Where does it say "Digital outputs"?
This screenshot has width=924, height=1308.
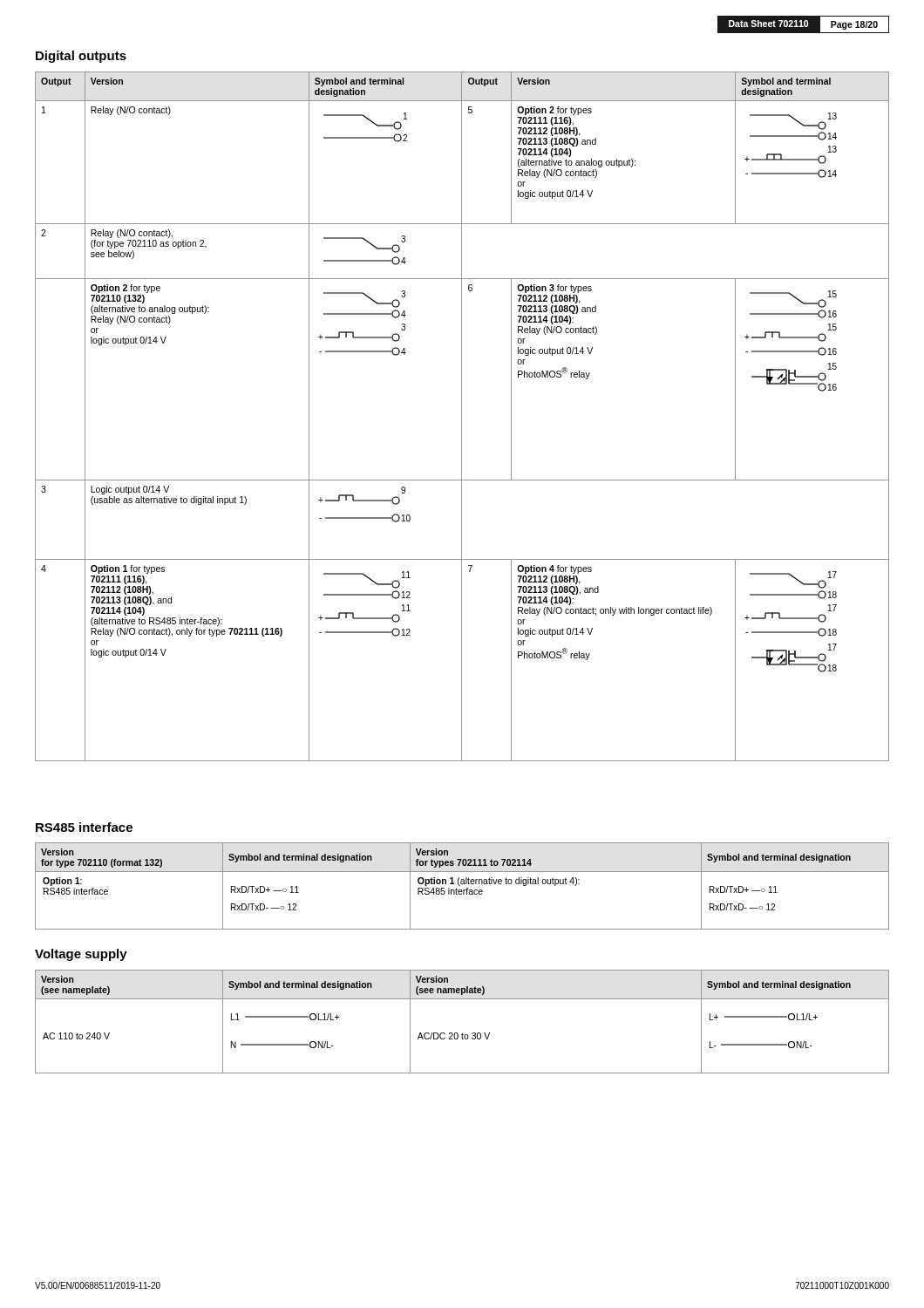click(81, 55)
